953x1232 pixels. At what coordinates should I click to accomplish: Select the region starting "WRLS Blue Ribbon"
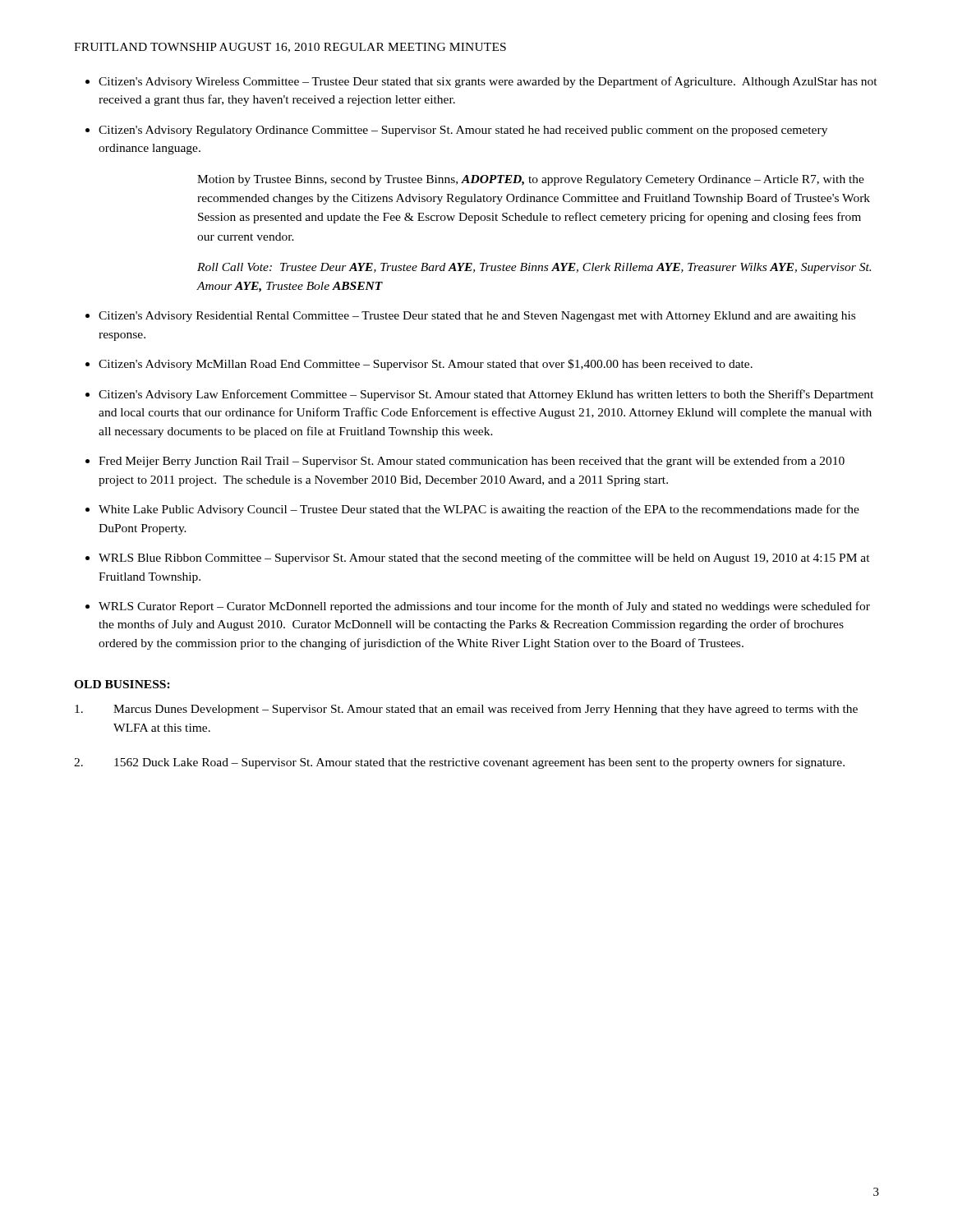[484, 567]
